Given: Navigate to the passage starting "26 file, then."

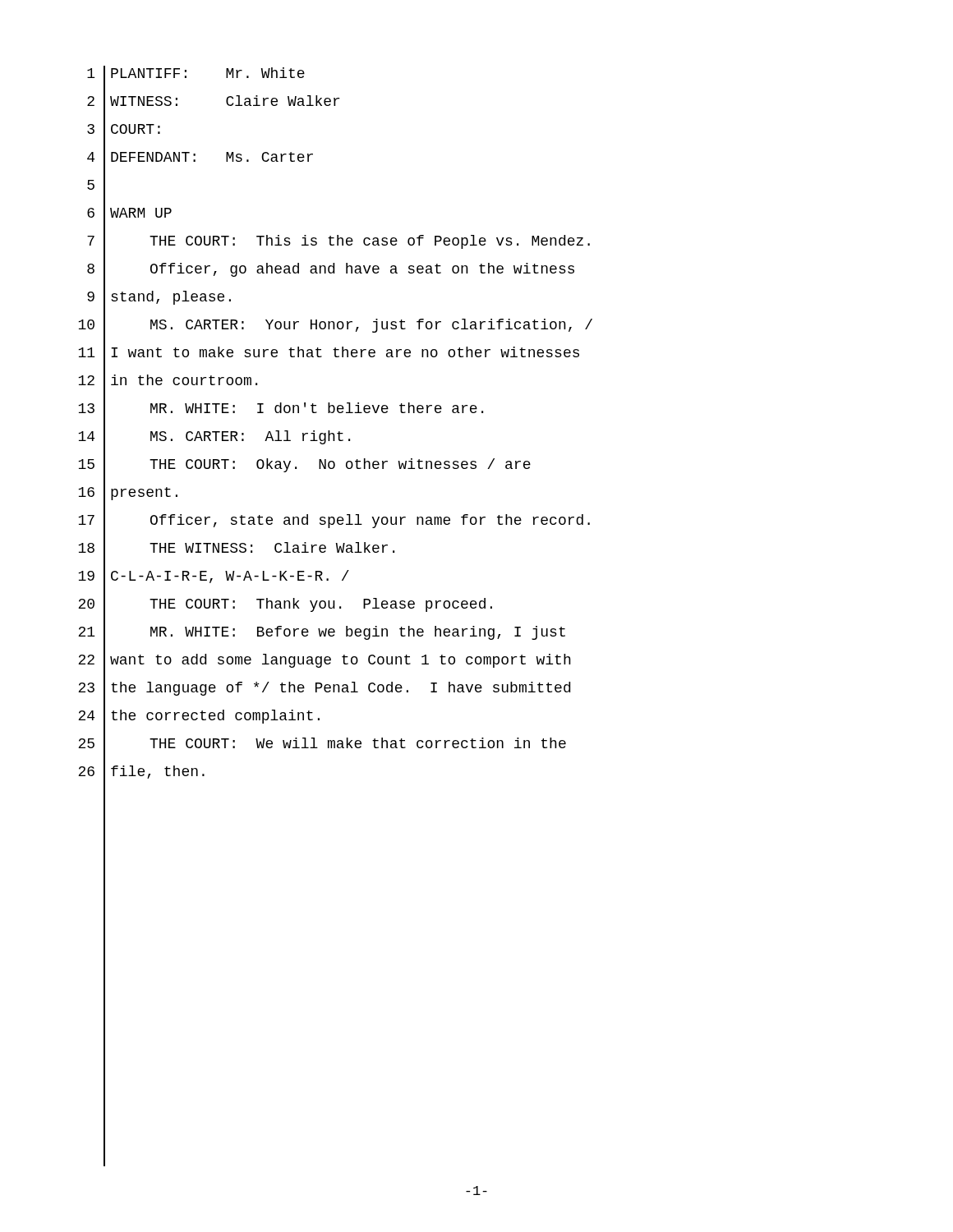Looking at the screenshot, I should (x=141, y=772).
